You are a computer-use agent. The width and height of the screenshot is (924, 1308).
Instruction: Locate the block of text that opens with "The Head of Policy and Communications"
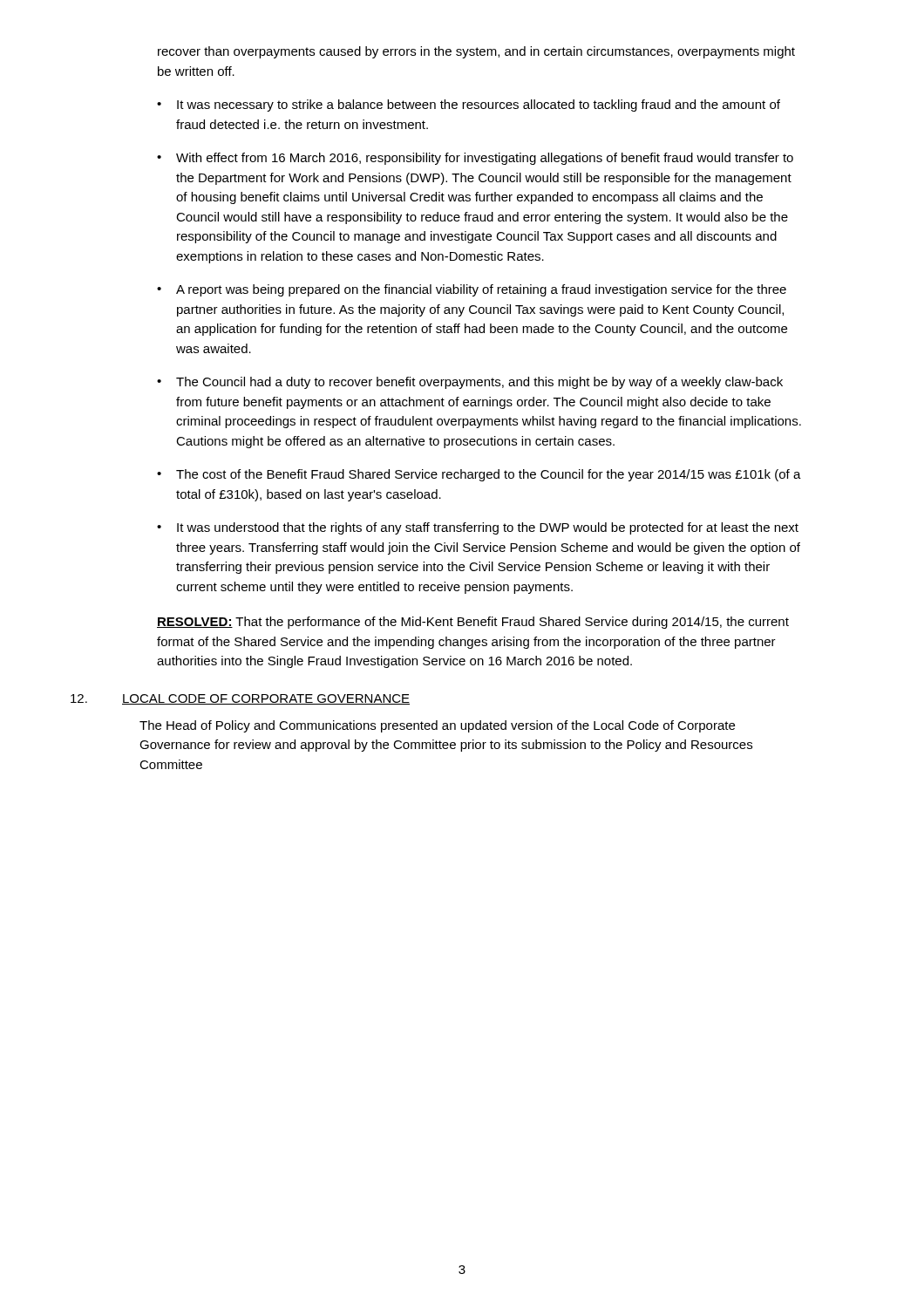pos(446,744)
